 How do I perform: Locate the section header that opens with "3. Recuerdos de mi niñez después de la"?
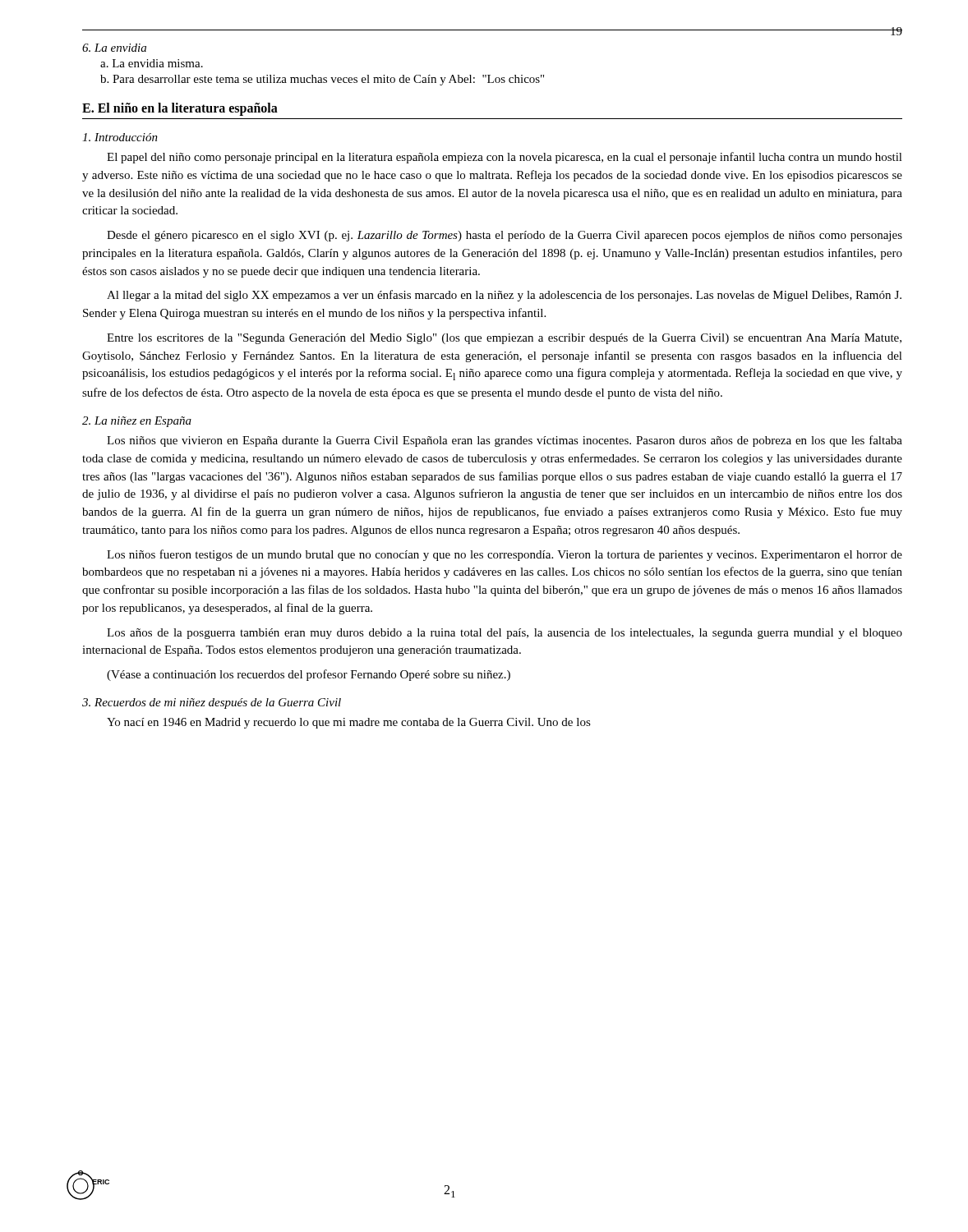212,702
